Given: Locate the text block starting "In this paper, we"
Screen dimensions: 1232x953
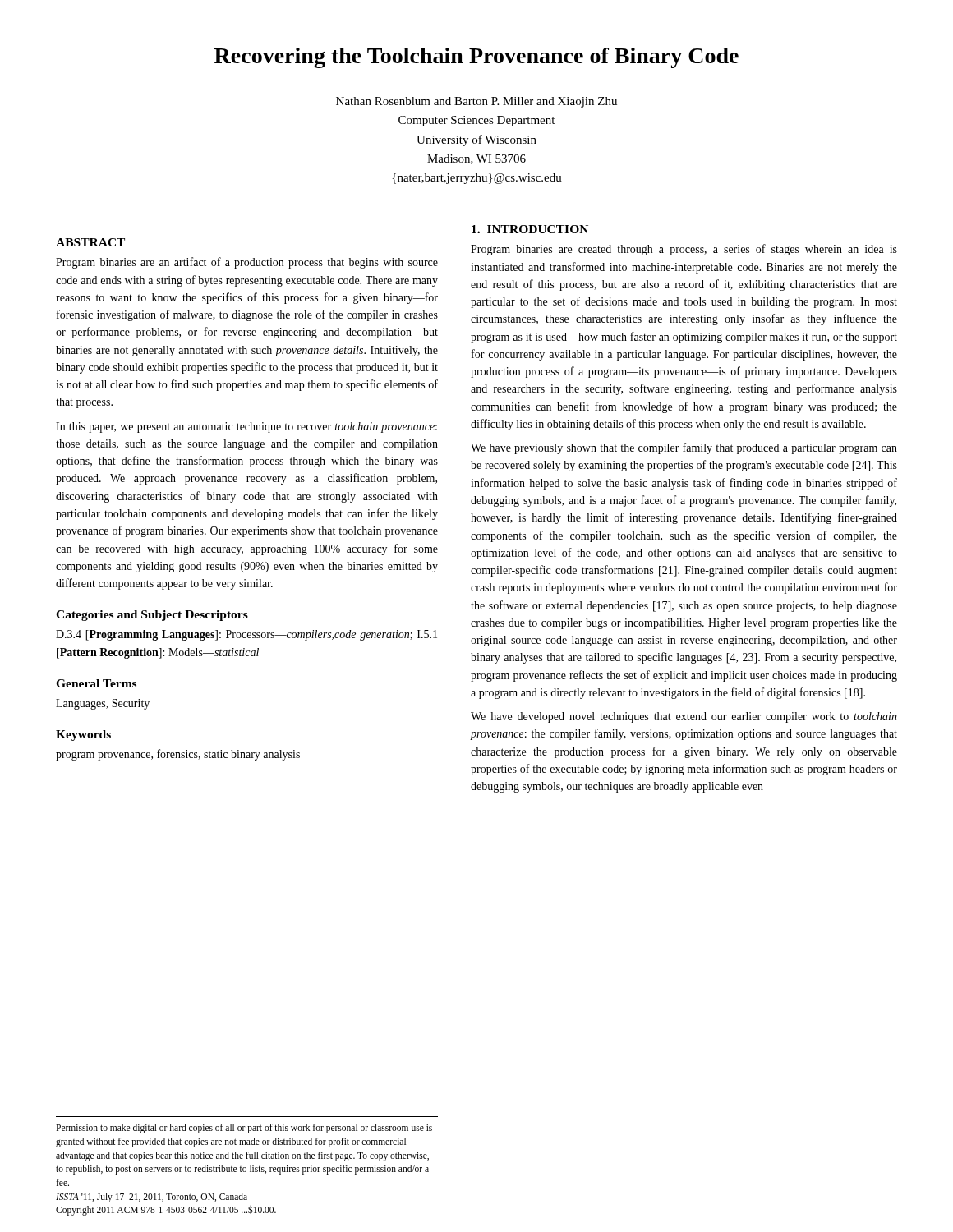Looking at the screenshot, I should tap(247, 505).
